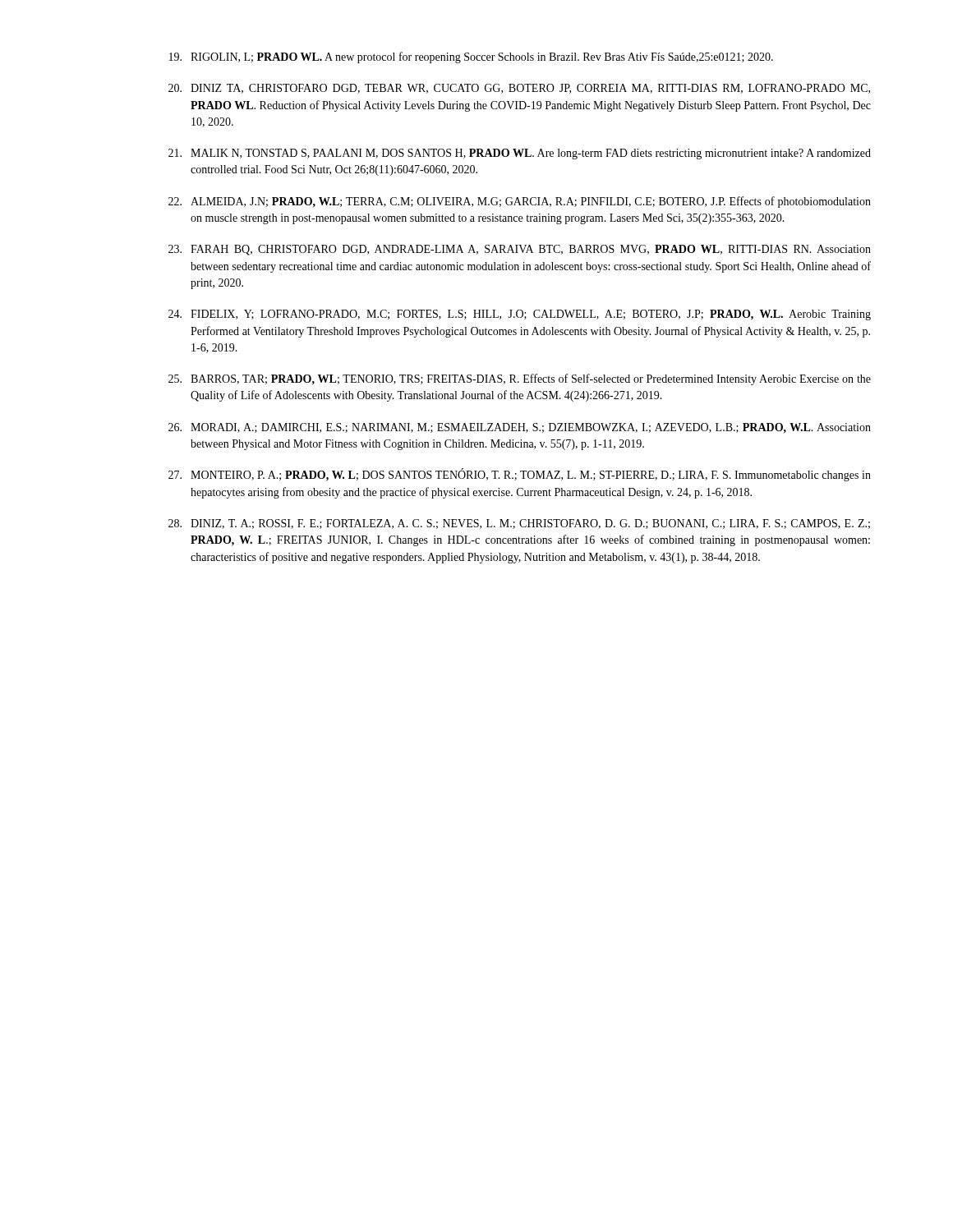The image size is (953, 1232).
Task: Click the passage that begins "22. ALMEIDA, J.N; PRADO, W.L;"
Action: click(509, 210)
